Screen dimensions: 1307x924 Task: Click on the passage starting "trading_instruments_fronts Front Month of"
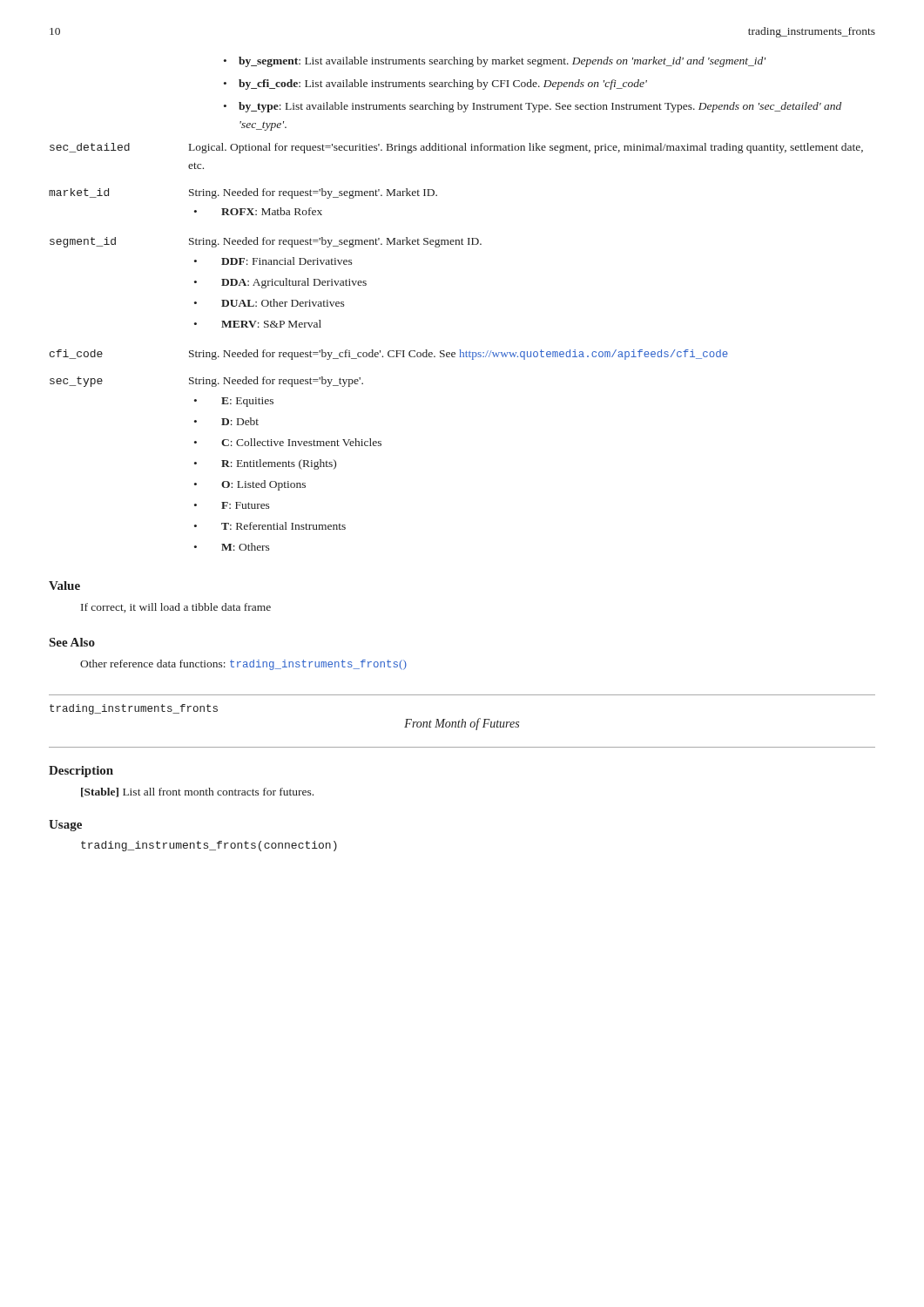tap(462, 716)
